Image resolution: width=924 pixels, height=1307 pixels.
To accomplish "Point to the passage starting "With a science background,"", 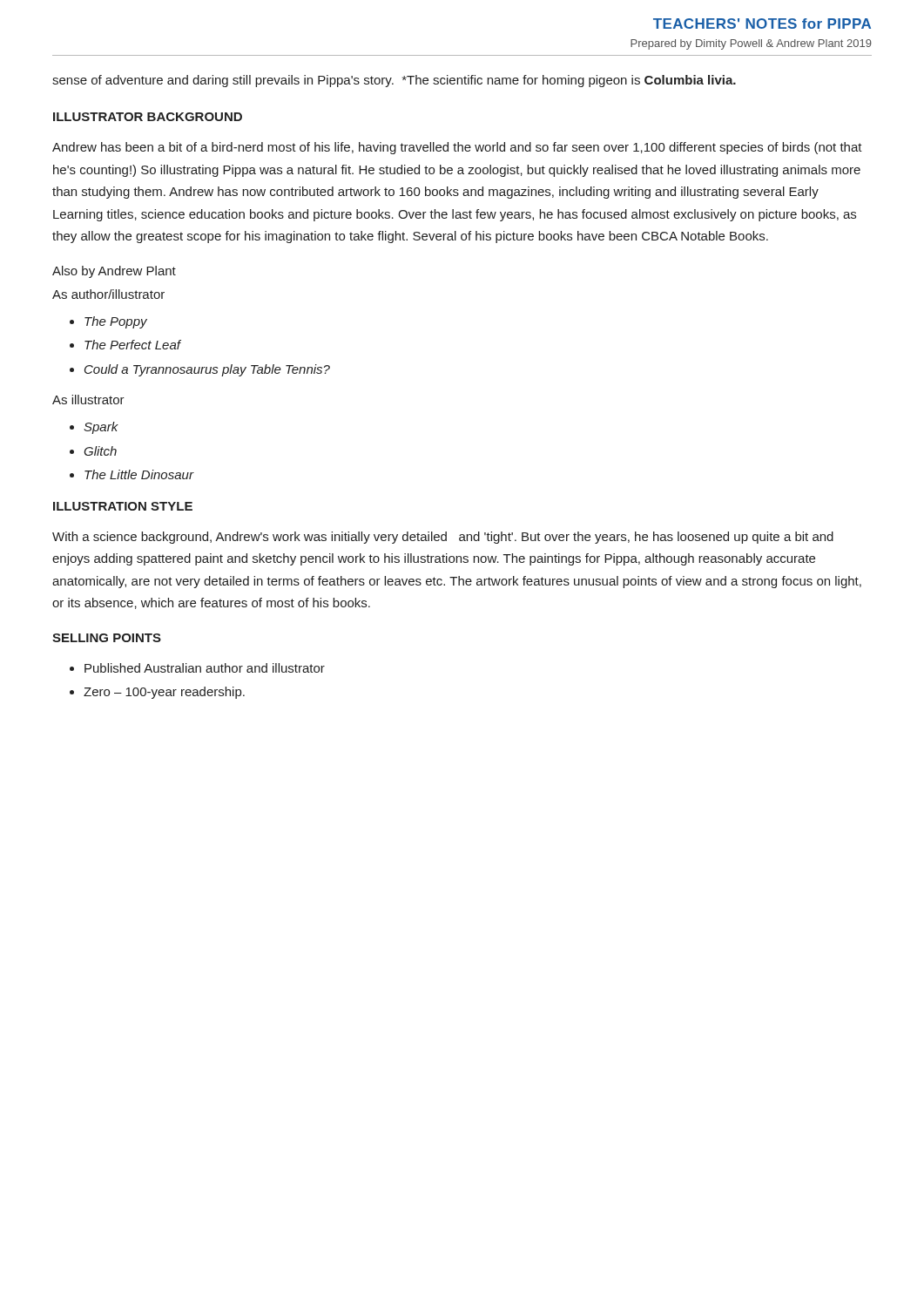I will pos(457,569).
